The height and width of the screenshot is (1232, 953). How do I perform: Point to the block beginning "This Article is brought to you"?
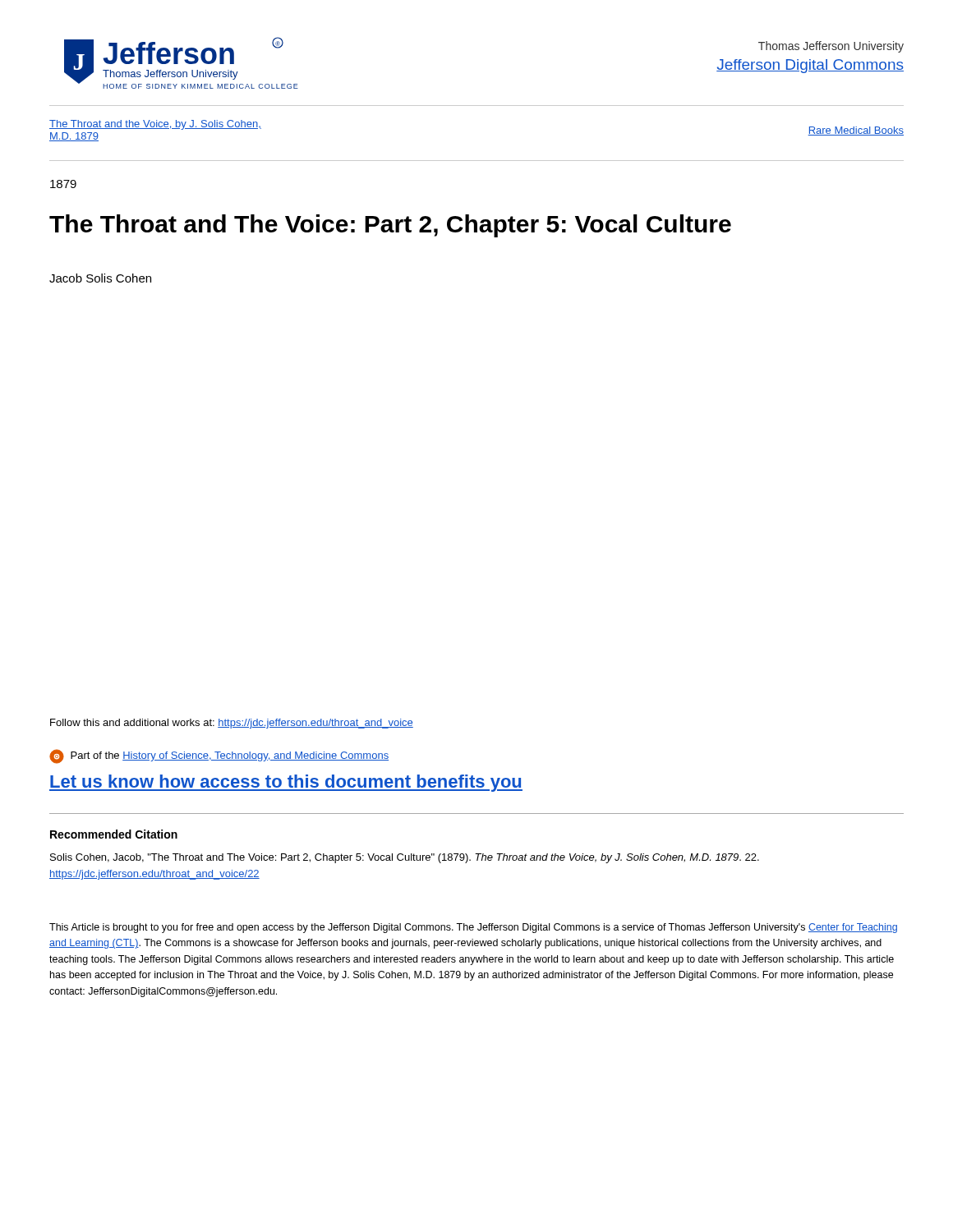473,959
